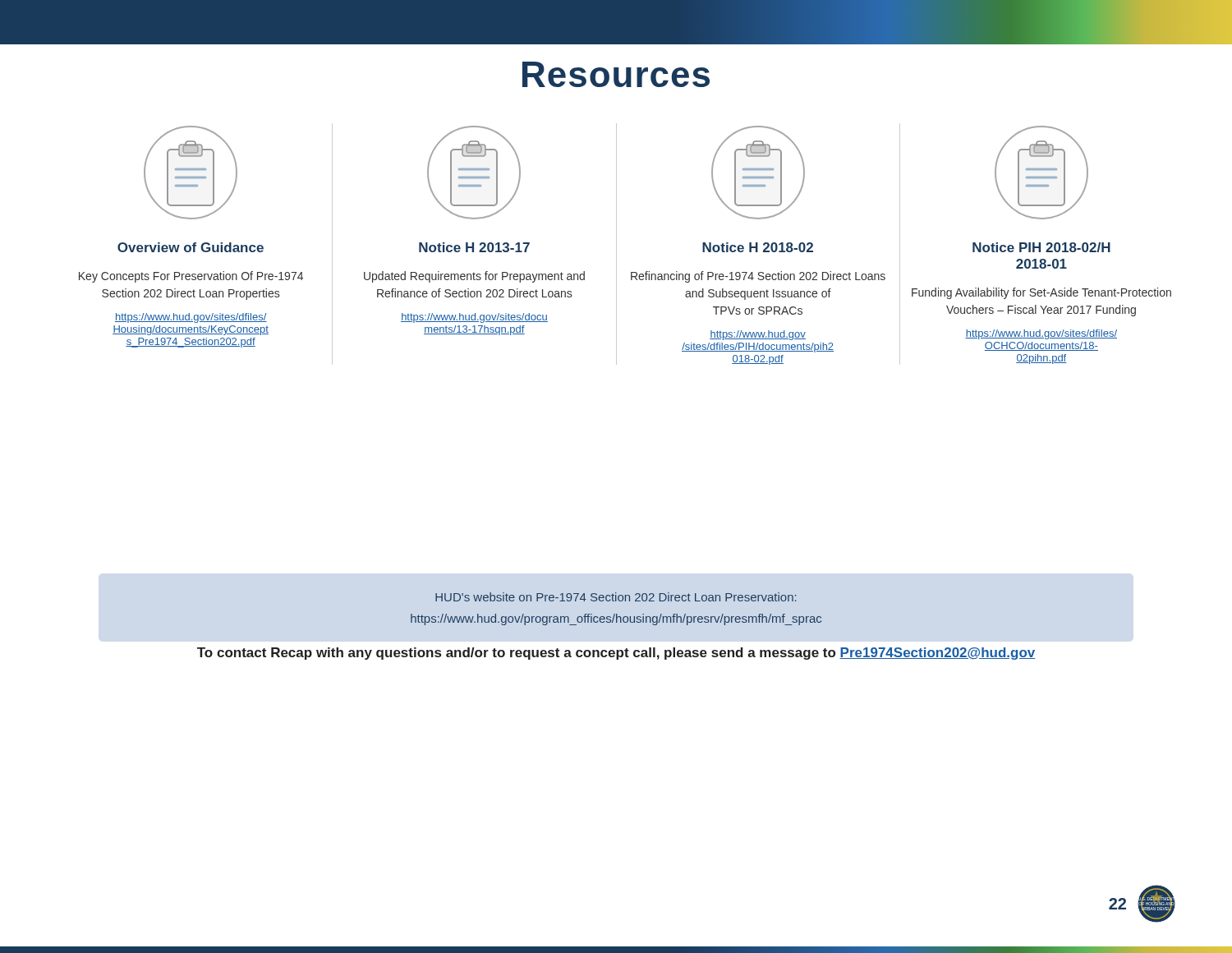The height and width of the screenshot is (953, 1232).
Task: Navigate to the block starting "Funding Availability for"
Action: [x=1041, y=301]
